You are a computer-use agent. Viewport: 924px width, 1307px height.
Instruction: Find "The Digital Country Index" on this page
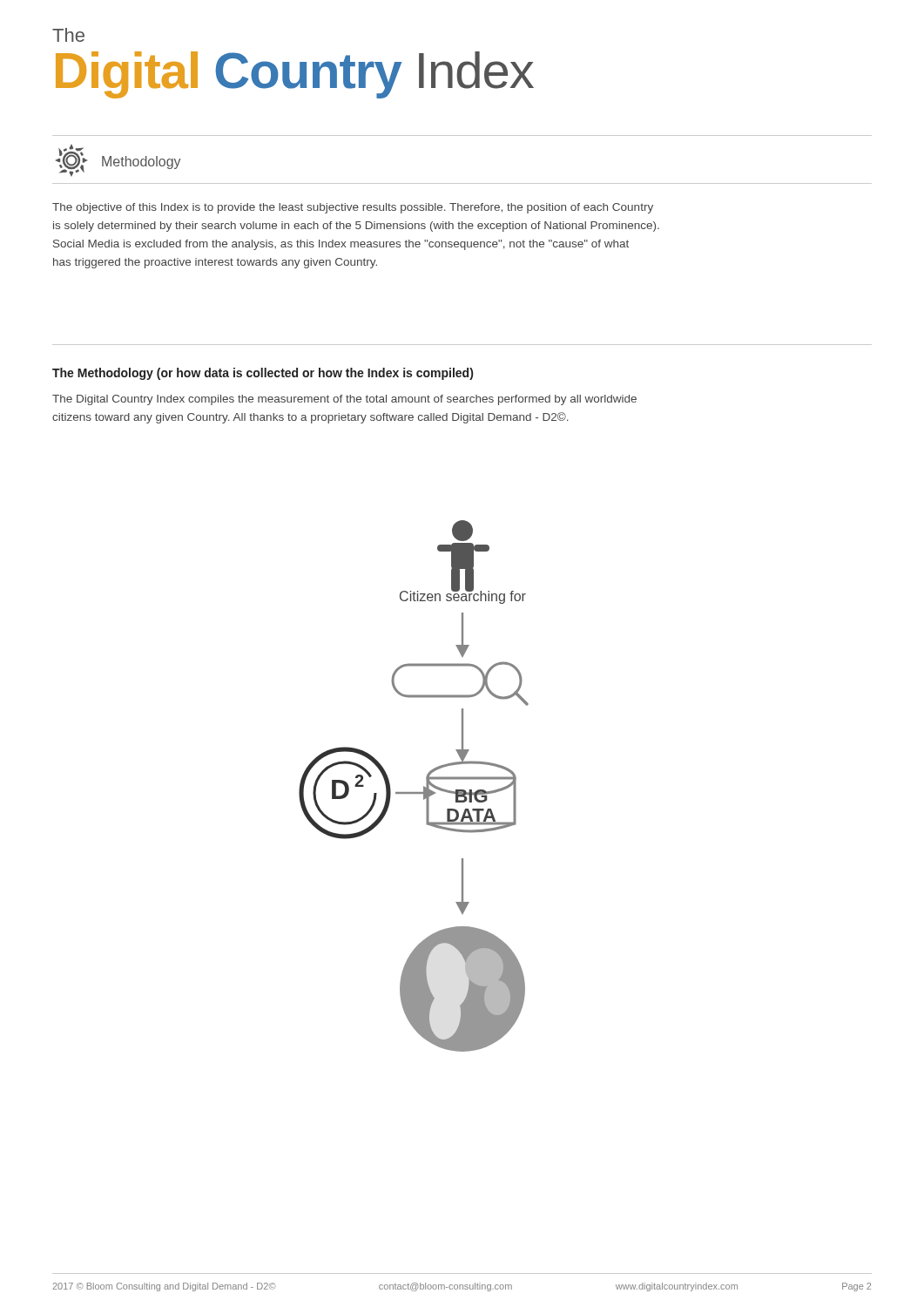(x=462, y=61)
